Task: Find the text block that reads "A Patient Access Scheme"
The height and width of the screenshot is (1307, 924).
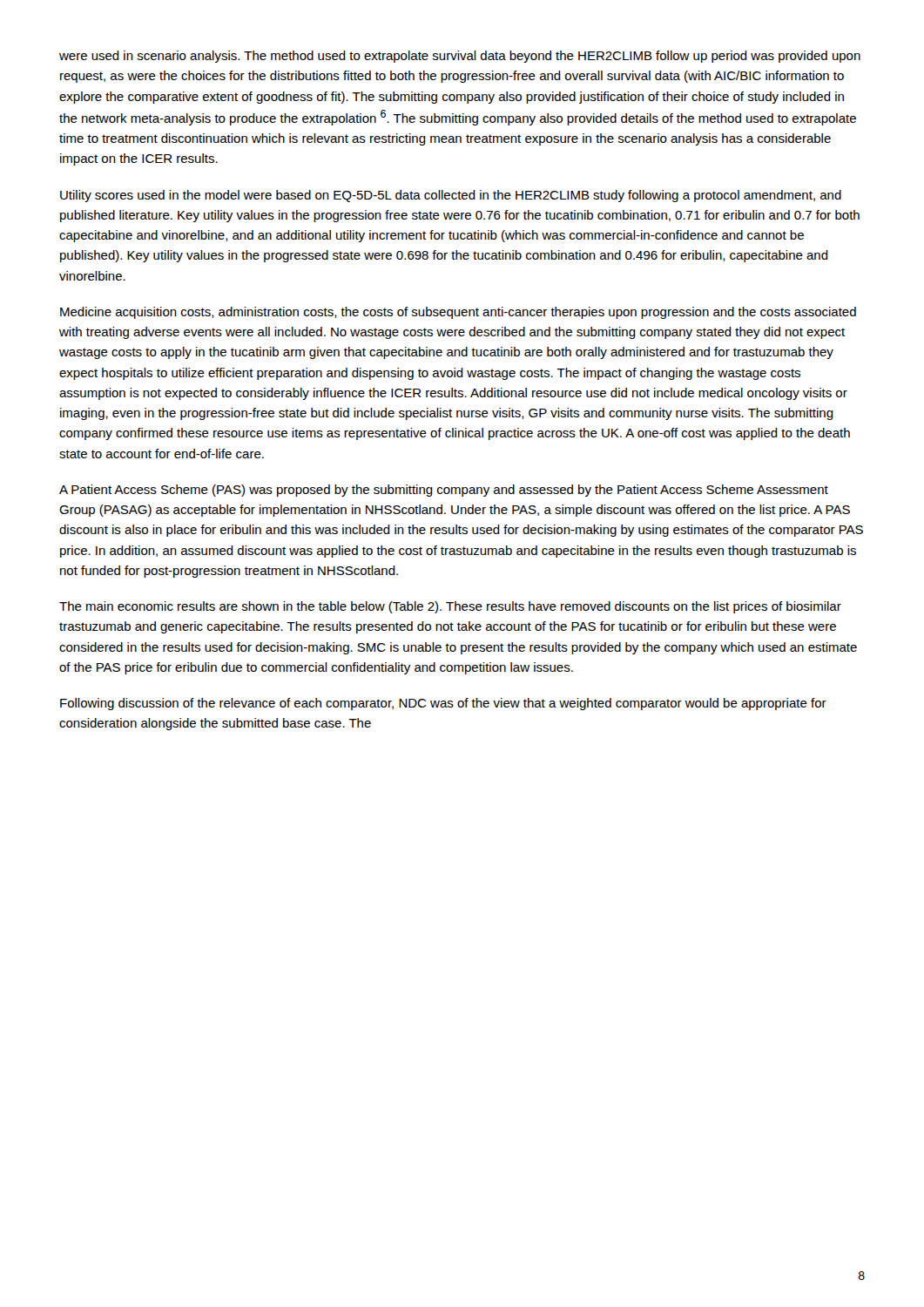Action: (461, 530)
